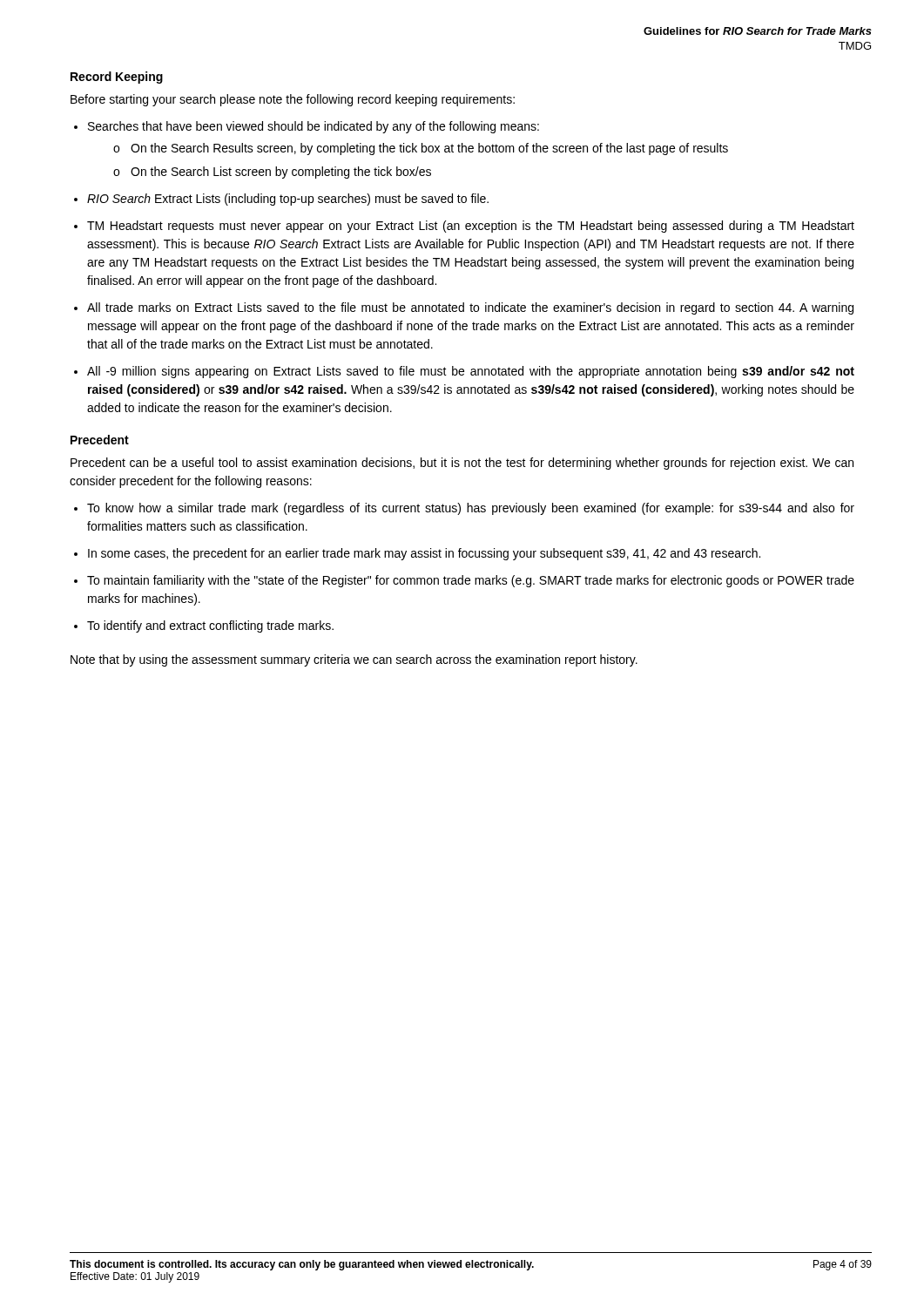The image size is (924, 1307).
Task: Locate the block of text that opens with "TM Headstart requests must never appear on your"
Action: point(471,253)
